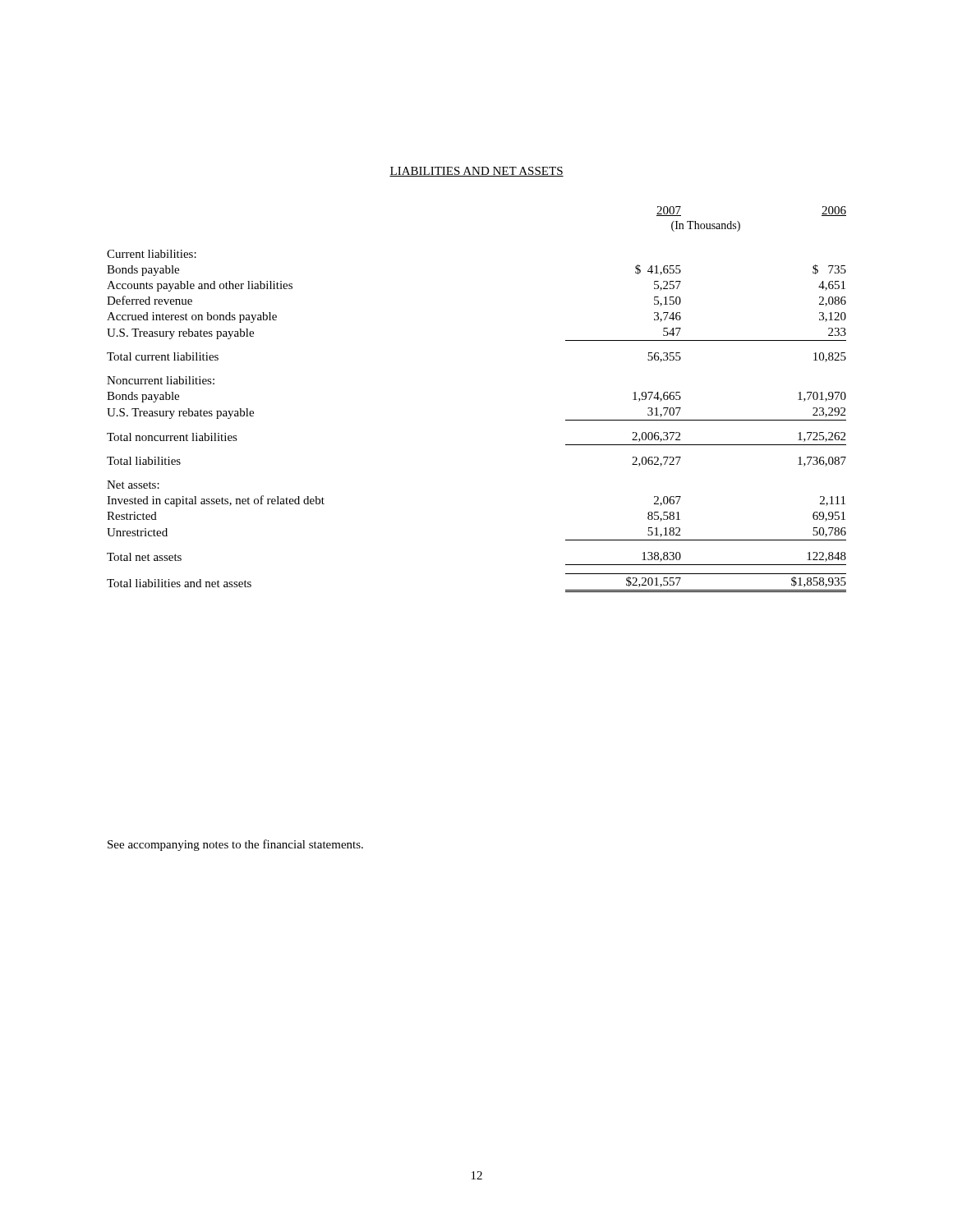
Task: Find the table
Action: [476, 398]
